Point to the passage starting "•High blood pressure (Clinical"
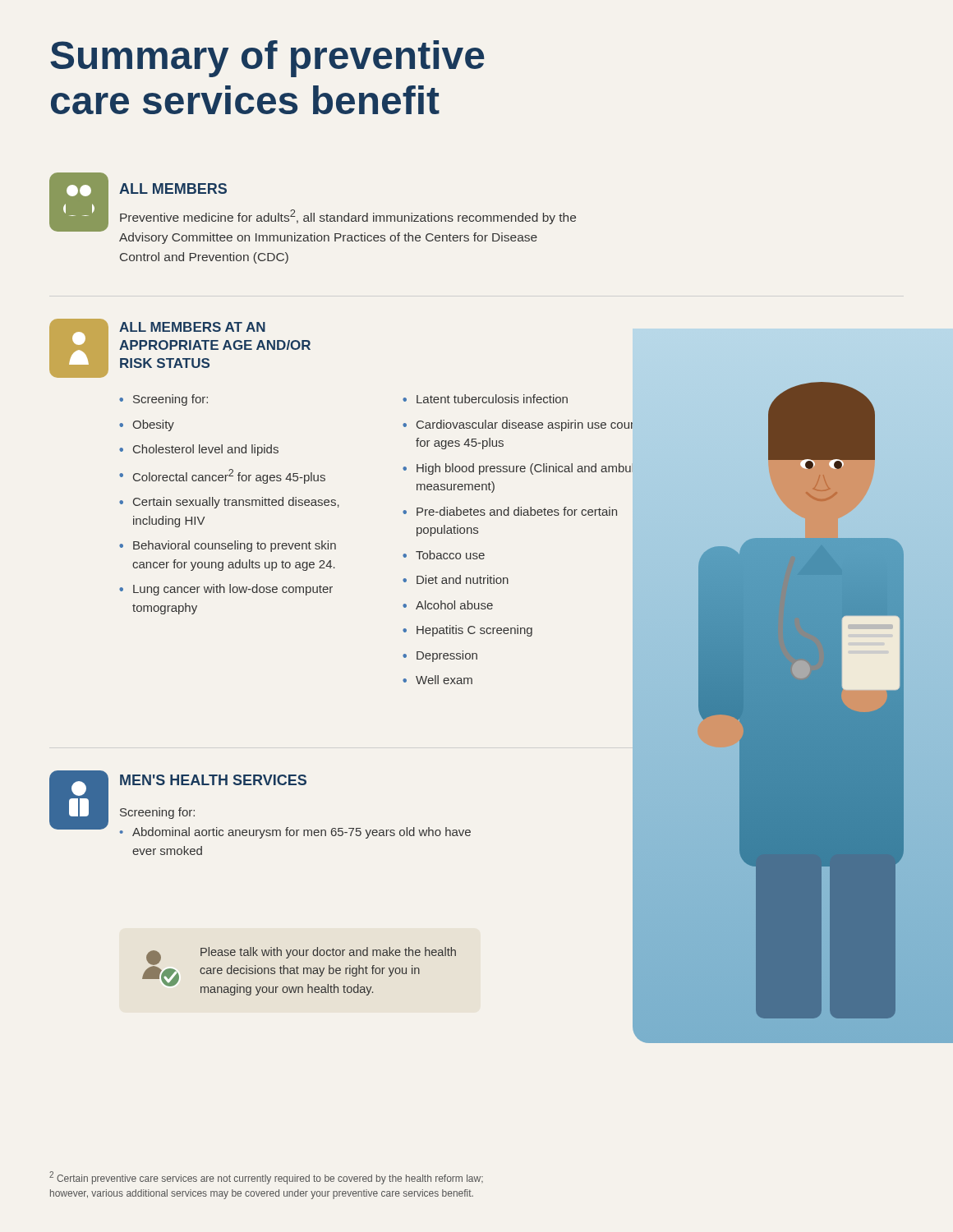 [x=532, y=476]
